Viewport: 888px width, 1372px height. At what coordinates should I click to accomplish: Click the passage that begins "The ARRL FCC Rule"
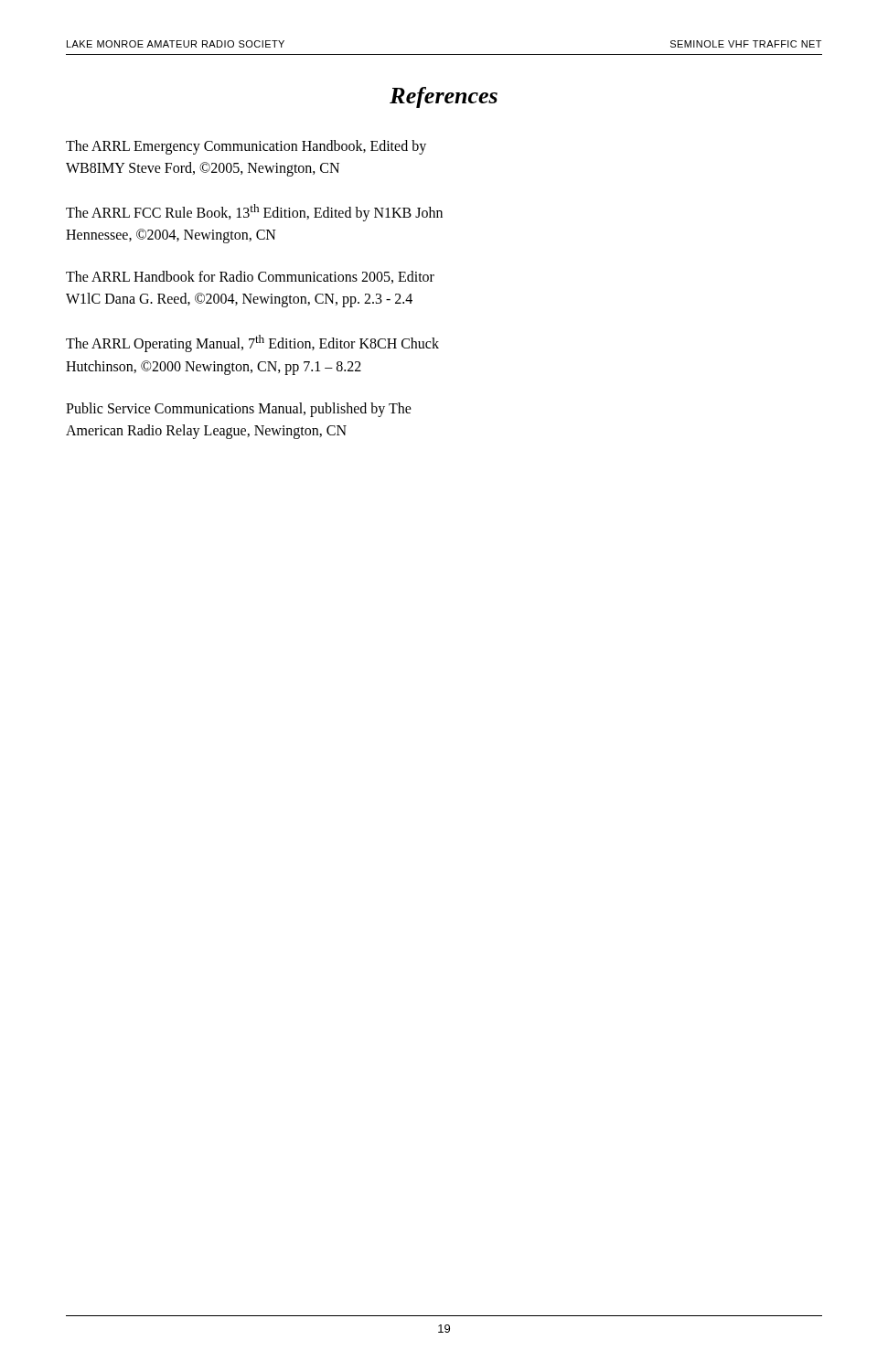pos(254,222)
